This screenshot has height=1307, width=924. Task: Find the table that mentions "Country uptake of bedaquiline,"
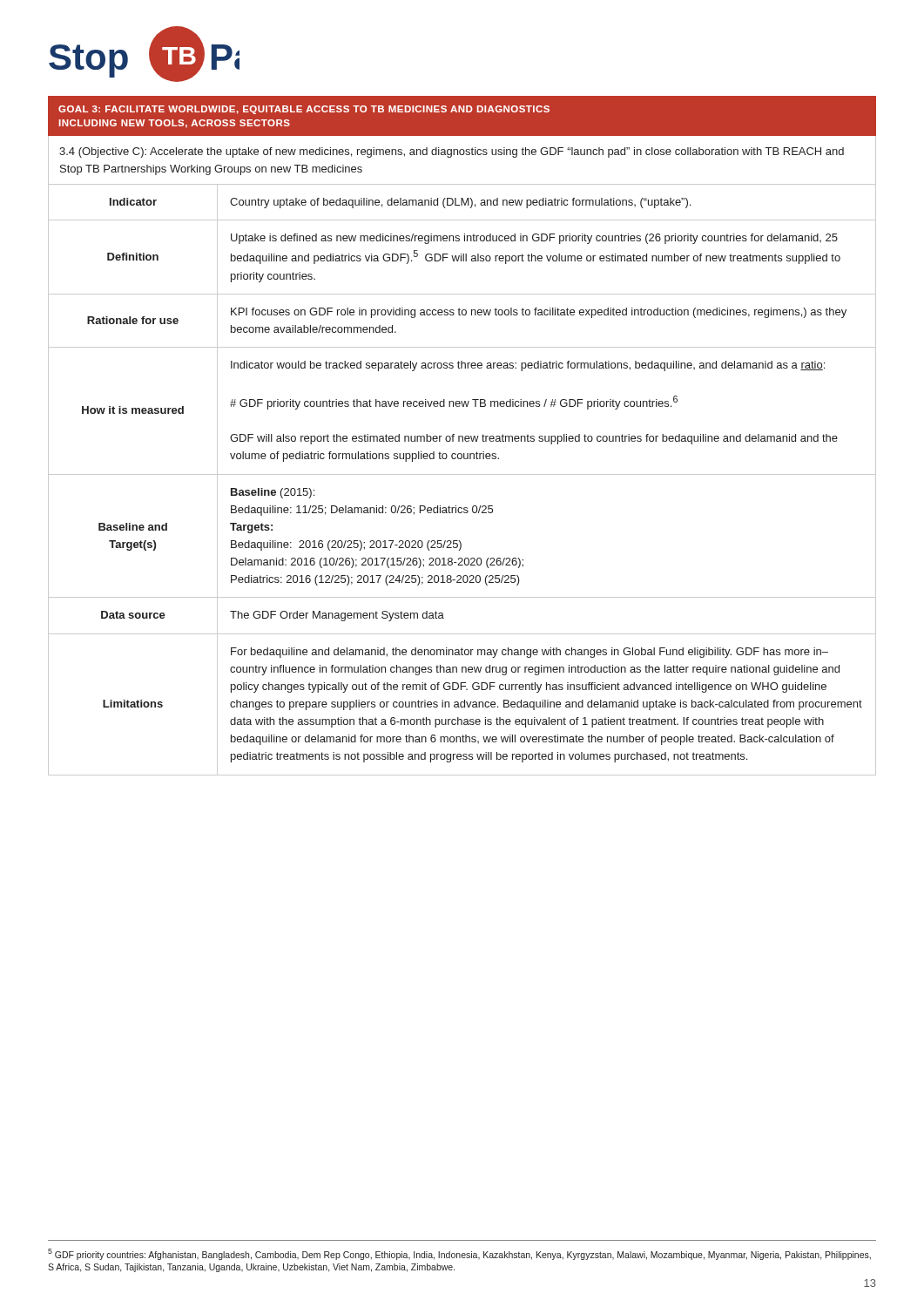[x=462, y=480]
